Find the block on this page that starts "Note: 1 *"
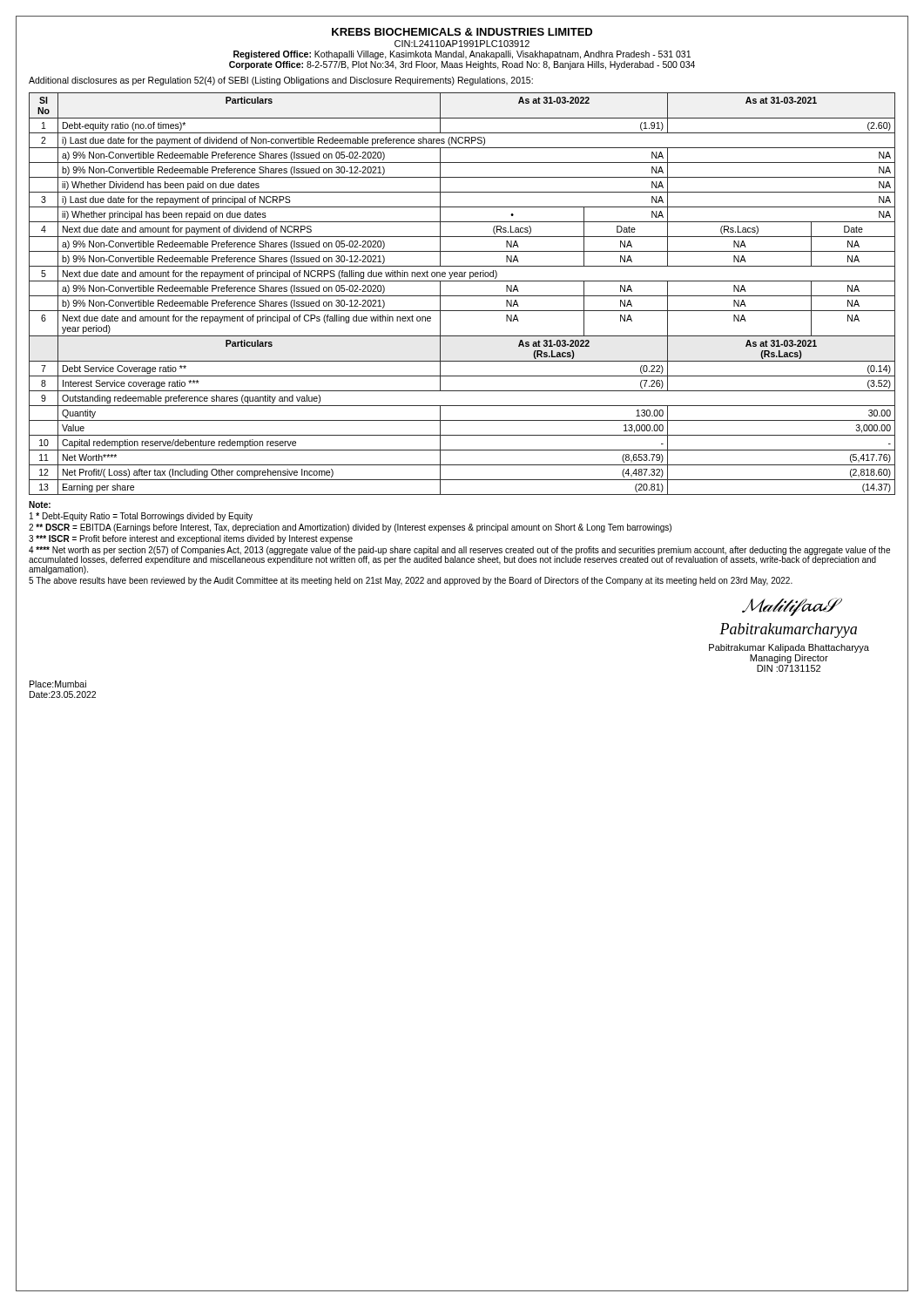 [x=462, y=543]
